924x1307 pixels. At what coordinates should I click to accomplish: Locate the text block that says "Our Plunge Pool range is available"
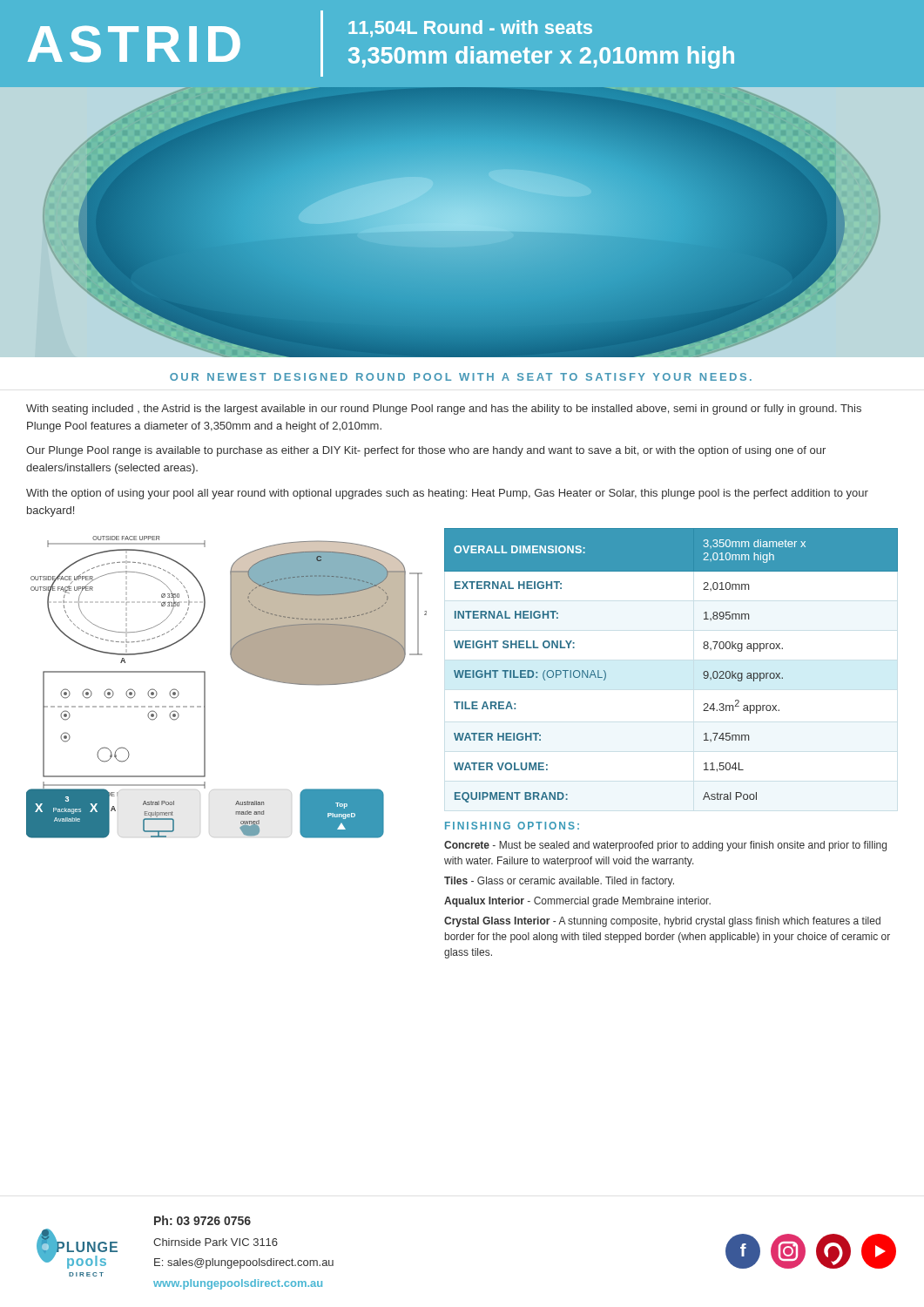426,459
